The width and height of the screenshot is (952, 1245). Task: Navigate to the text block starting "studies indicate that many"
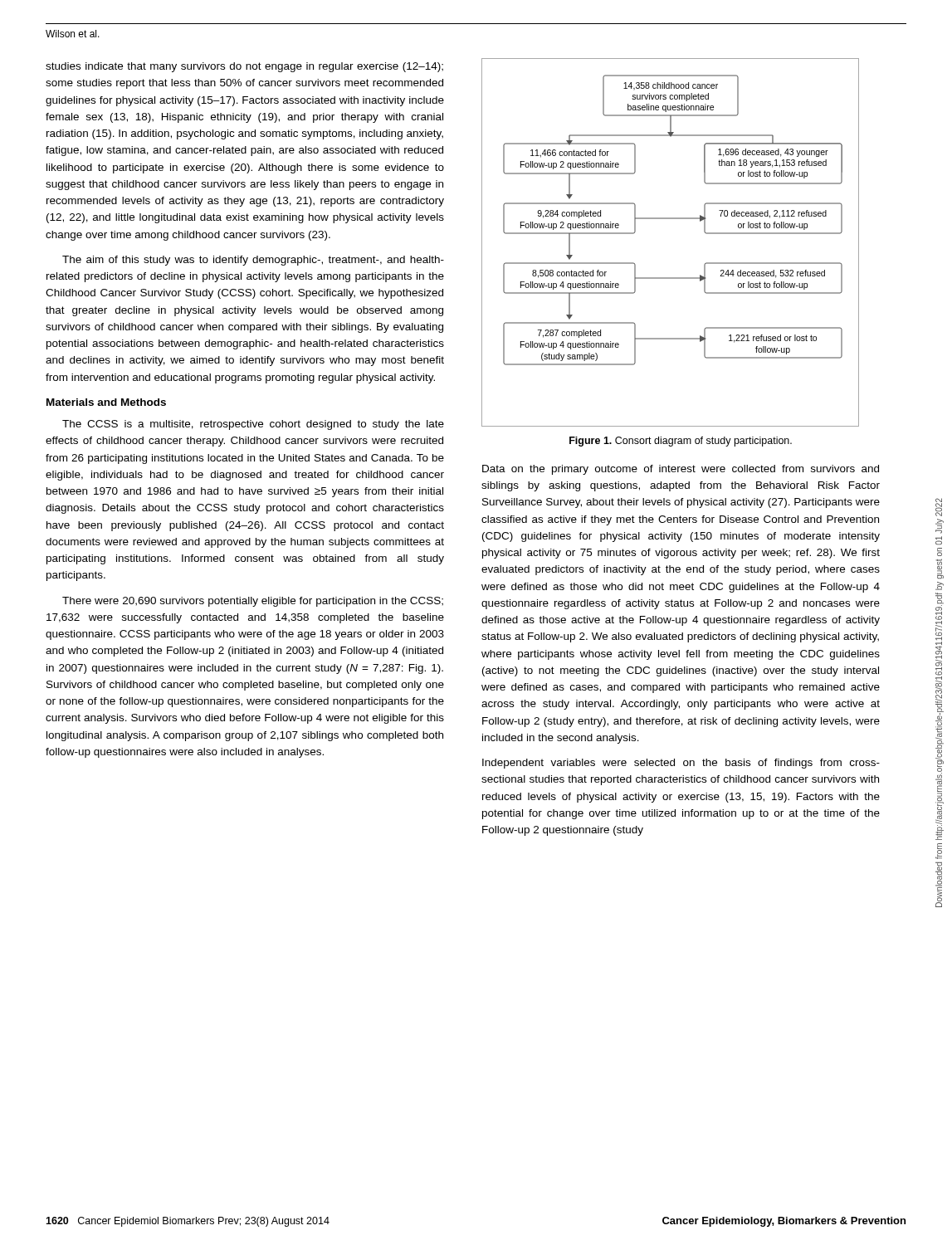tap(245, 151)
